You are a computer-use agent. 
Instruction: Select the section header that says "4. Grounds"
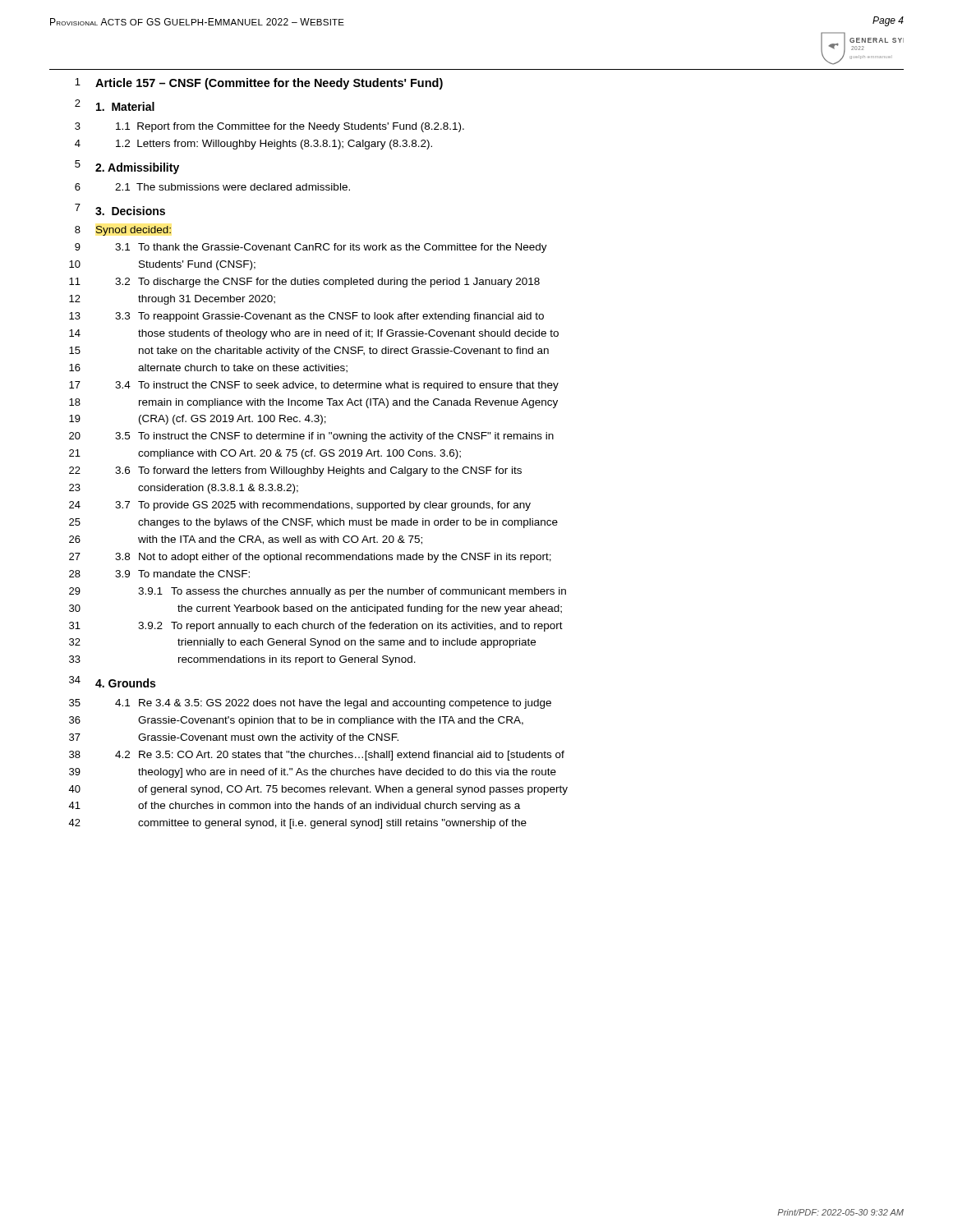point(126,684)
